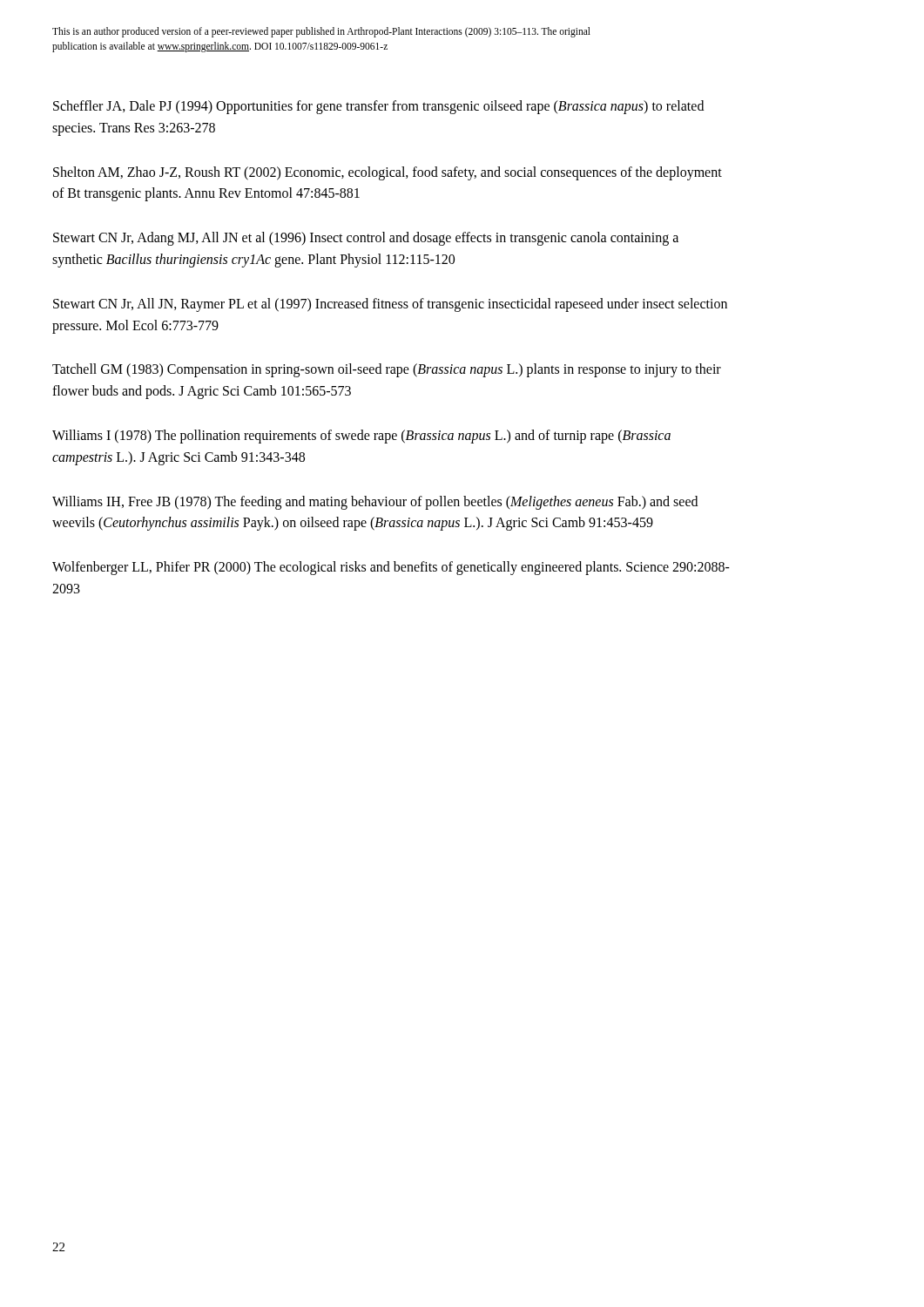The image size is (924, 1307).
Task: Point to the block beginning "Wolfenberger LL, Phifer PR (2000) The ecological risks"
Action: tap(391, 578)
